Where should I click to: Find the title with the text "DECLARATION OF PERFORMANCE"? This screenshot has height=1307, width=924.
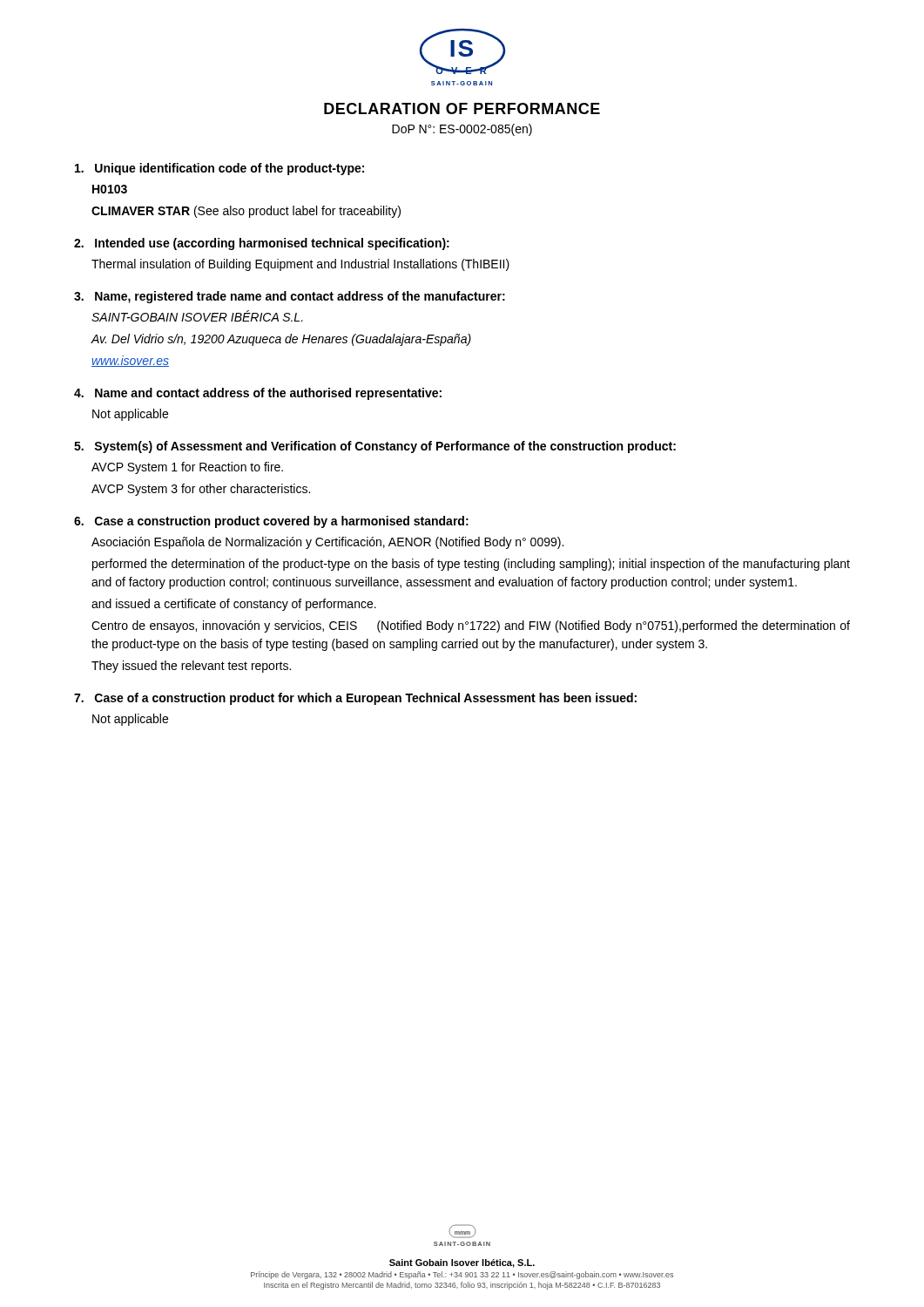pos(462,109)
